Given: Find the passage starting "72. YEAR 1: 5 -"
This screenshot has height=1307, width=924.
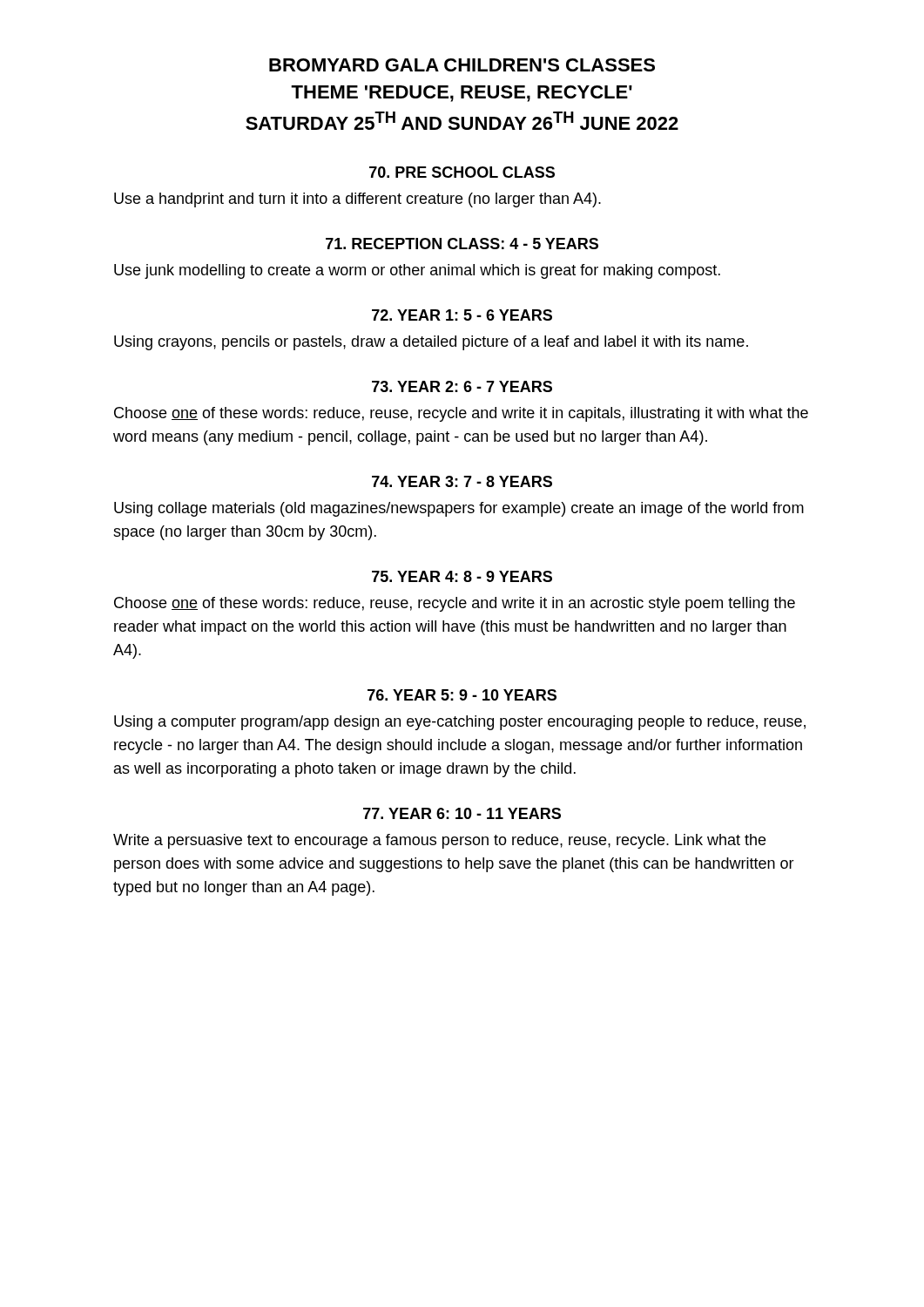Looking at the screenshot, I should pyautogui.click(x=462, y=315).
